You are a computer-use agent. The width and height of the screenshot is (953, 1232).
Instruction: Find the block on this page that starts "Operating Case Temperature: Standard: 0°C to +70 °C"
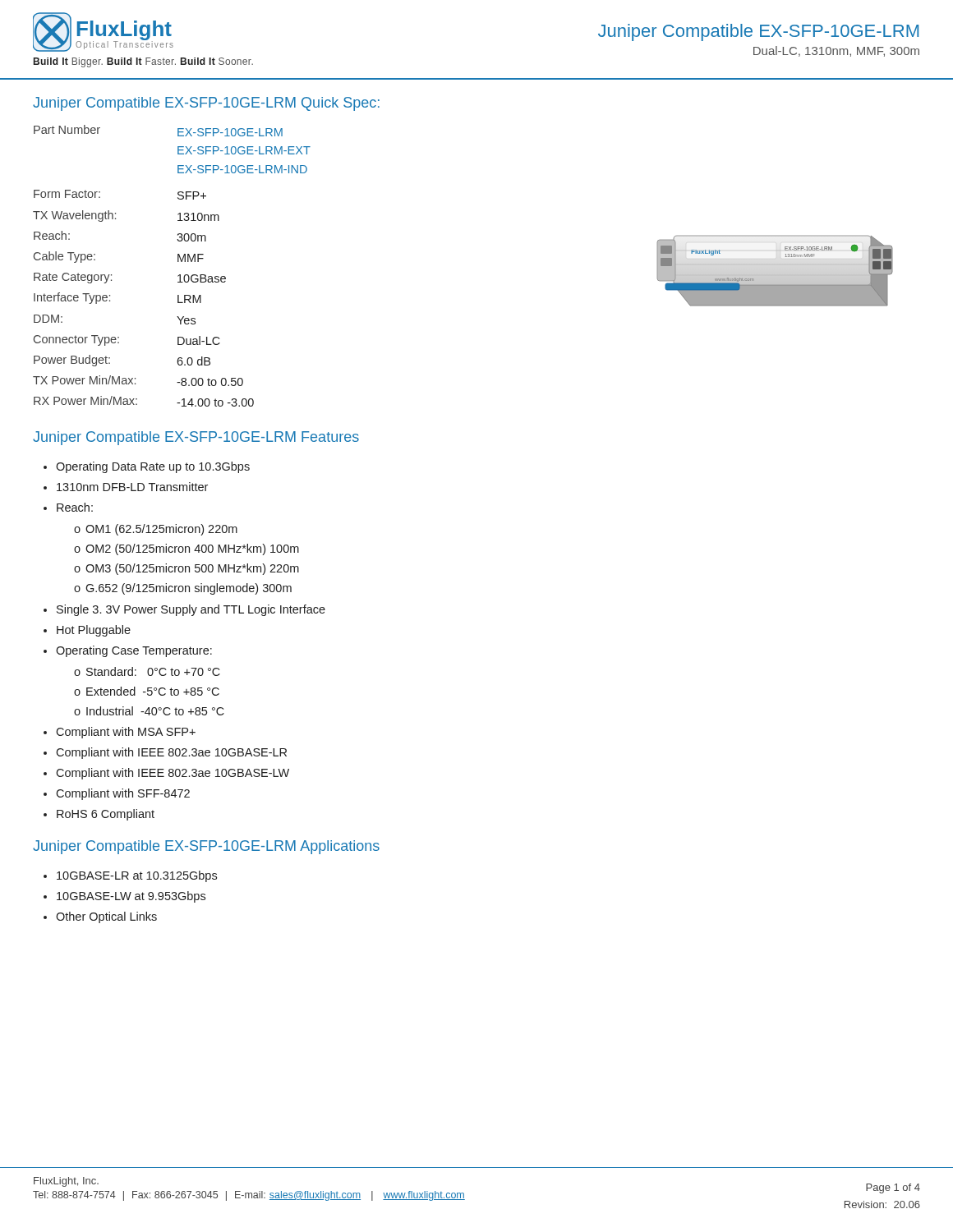click(134, 651)
